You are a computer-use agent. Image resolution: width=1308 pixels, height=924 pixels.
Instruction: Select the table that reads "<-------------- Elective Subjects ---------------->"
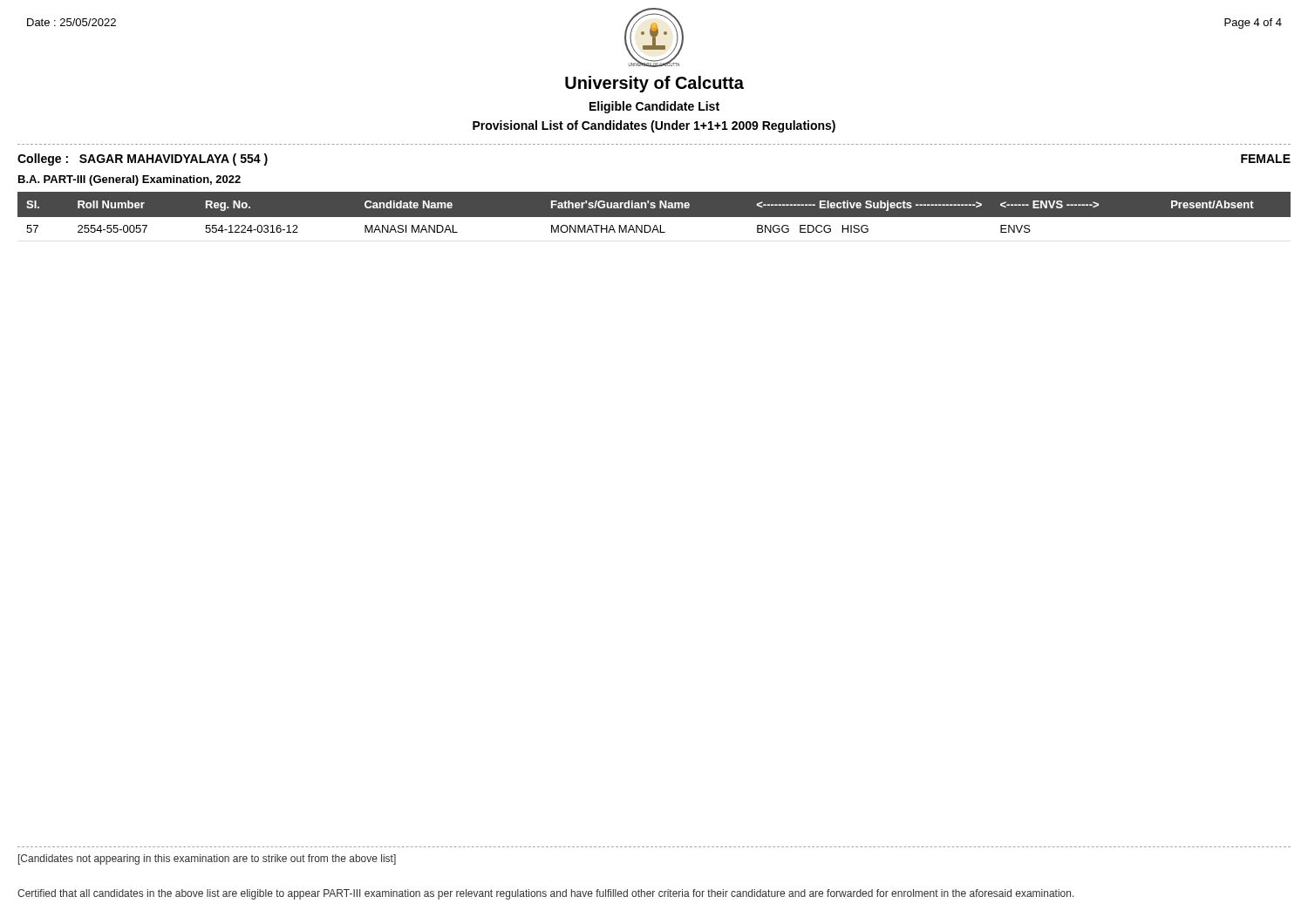point(654,217)
